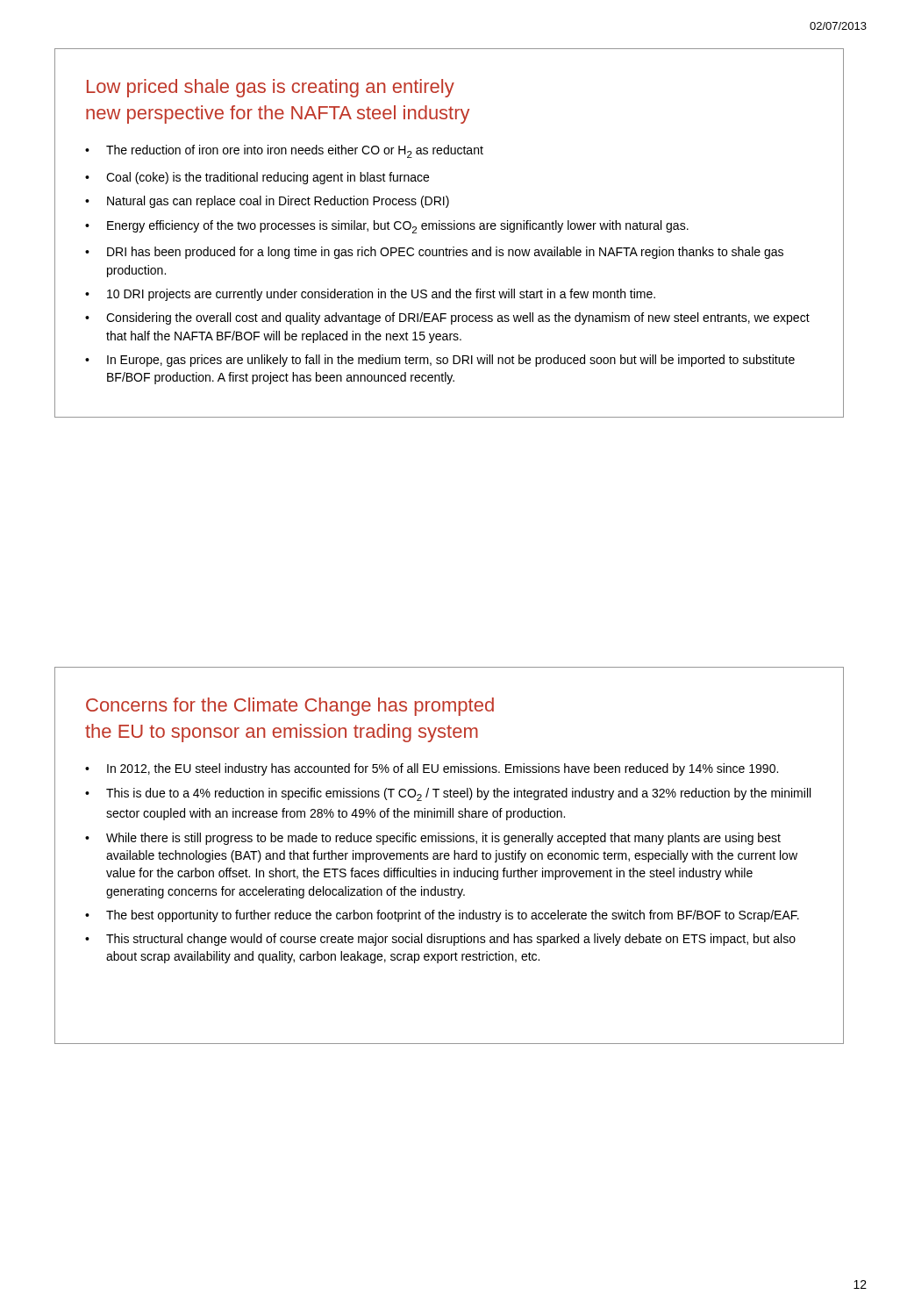Navigate to the block starting "•Energy efficiency of the two processes is"
900x1316 pixels.
(449, 227)
